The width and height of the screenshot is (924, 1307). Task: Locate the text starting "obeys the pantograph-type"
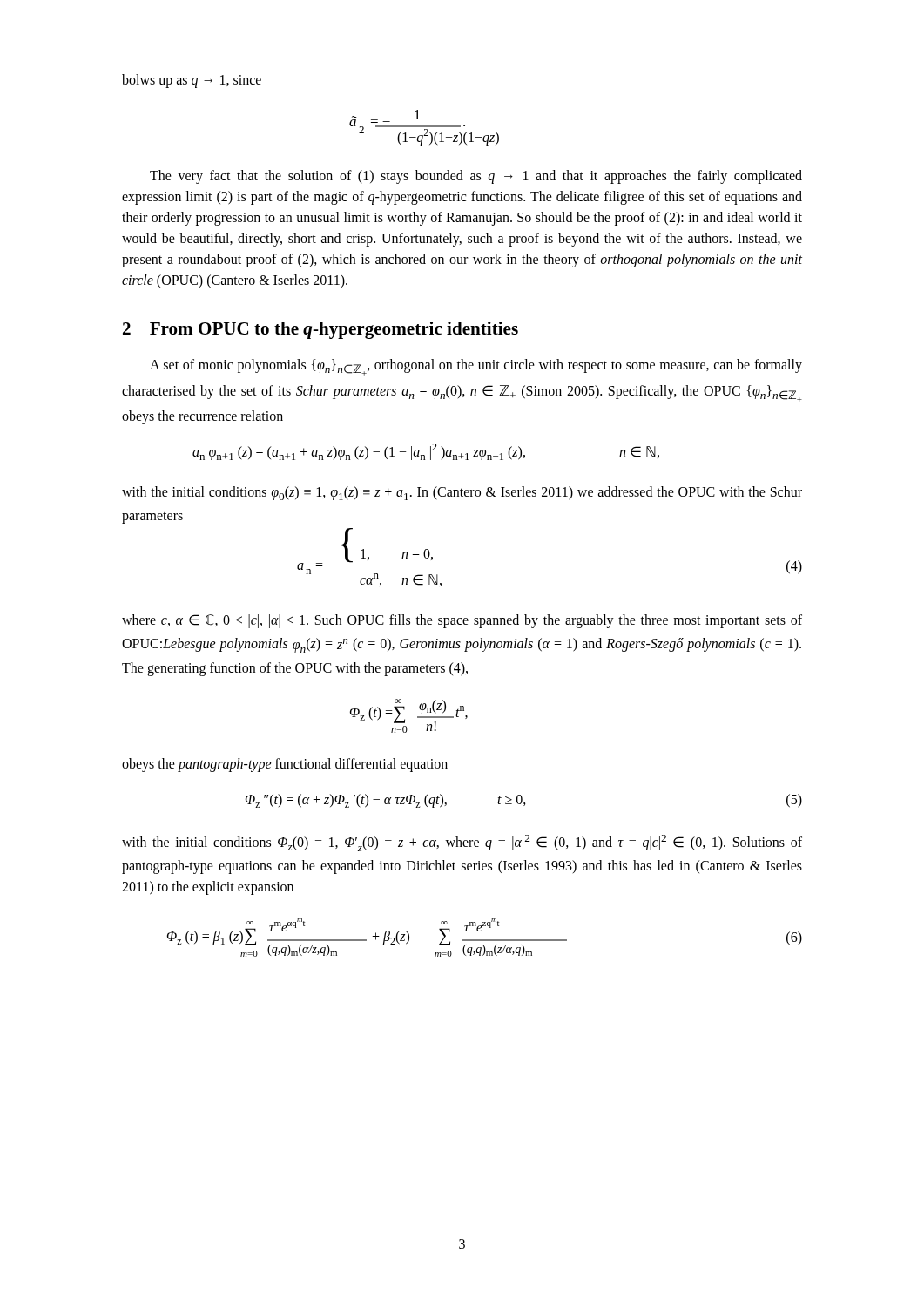[285, 765]
